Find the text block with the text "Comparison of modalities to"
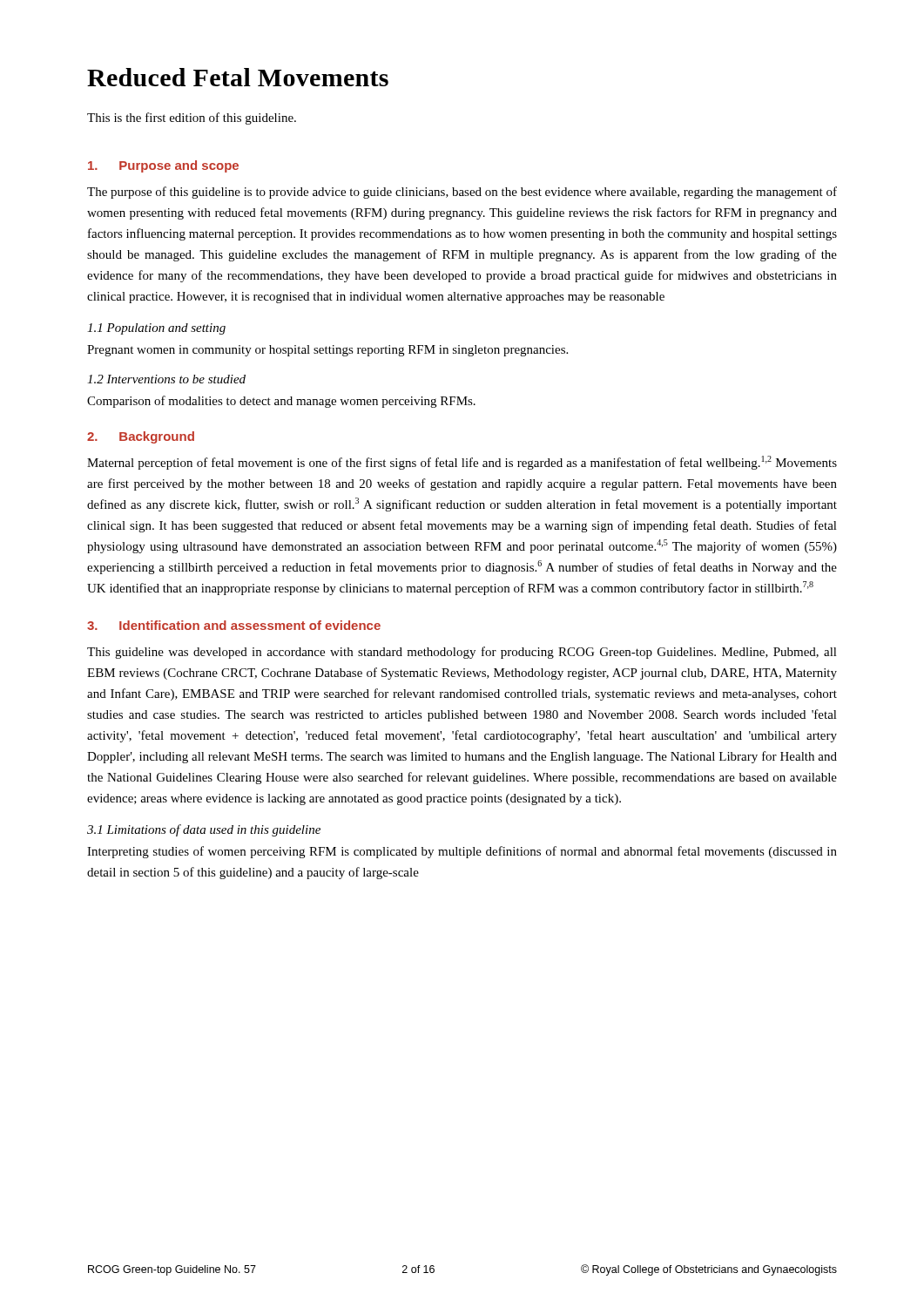The height and width of the screenshot is (1307, 924). [462, 401]
